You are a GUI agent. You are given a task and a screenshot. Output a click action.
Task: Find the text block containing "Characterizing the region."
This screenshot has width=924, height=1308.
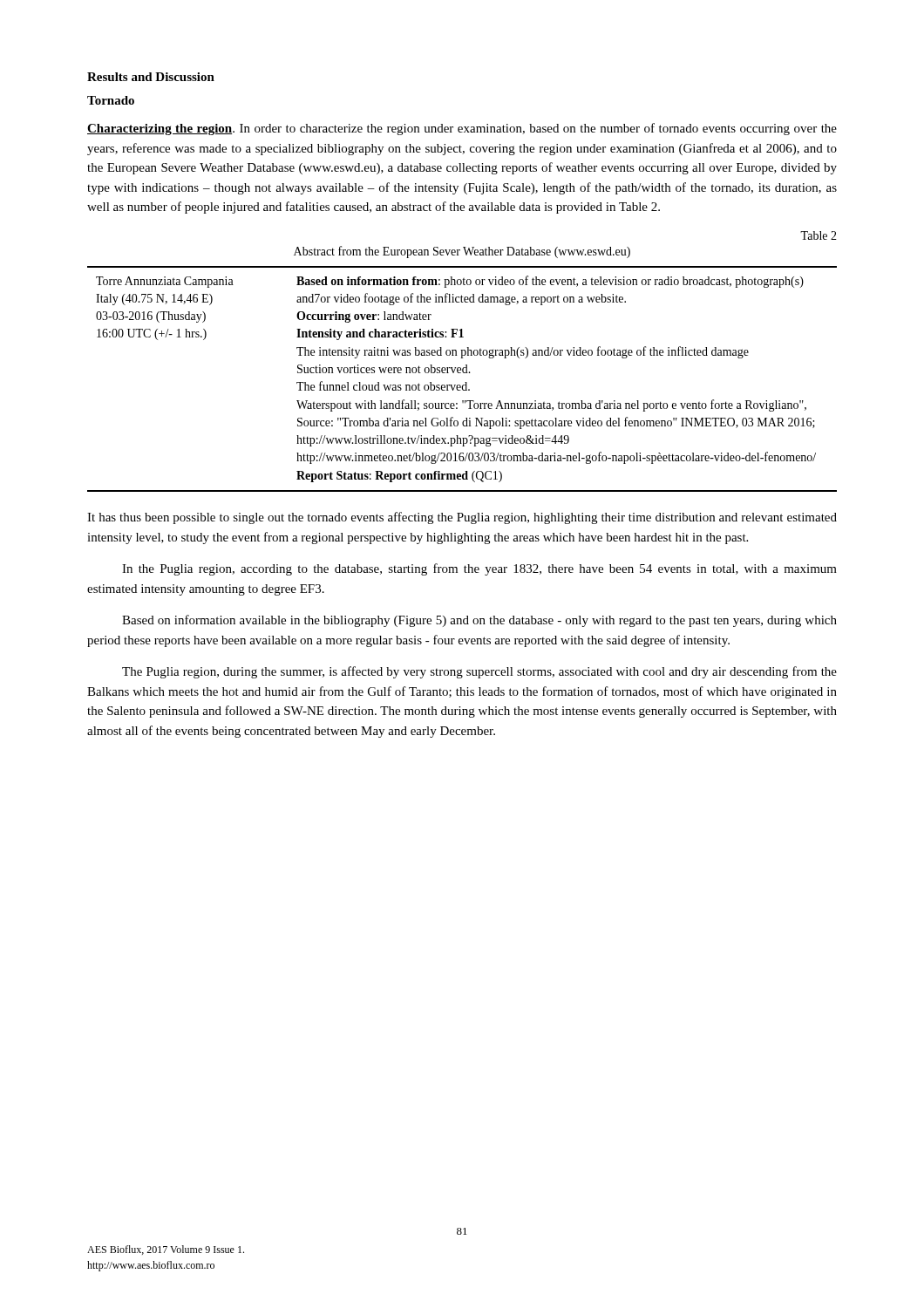[x=462, y=167]
